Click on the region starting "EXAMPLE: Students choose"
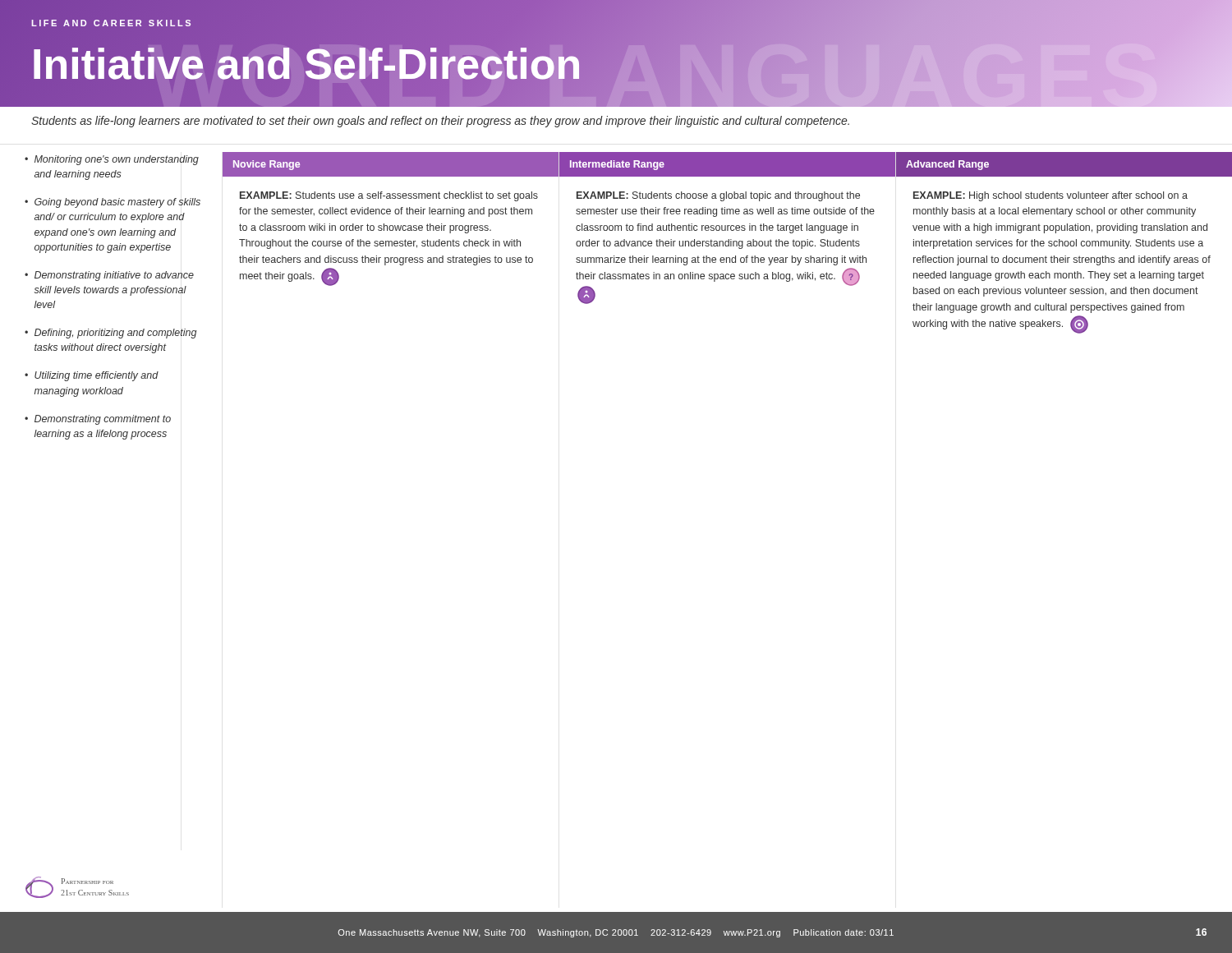The image size is (1232, 953). click(725, 247)
